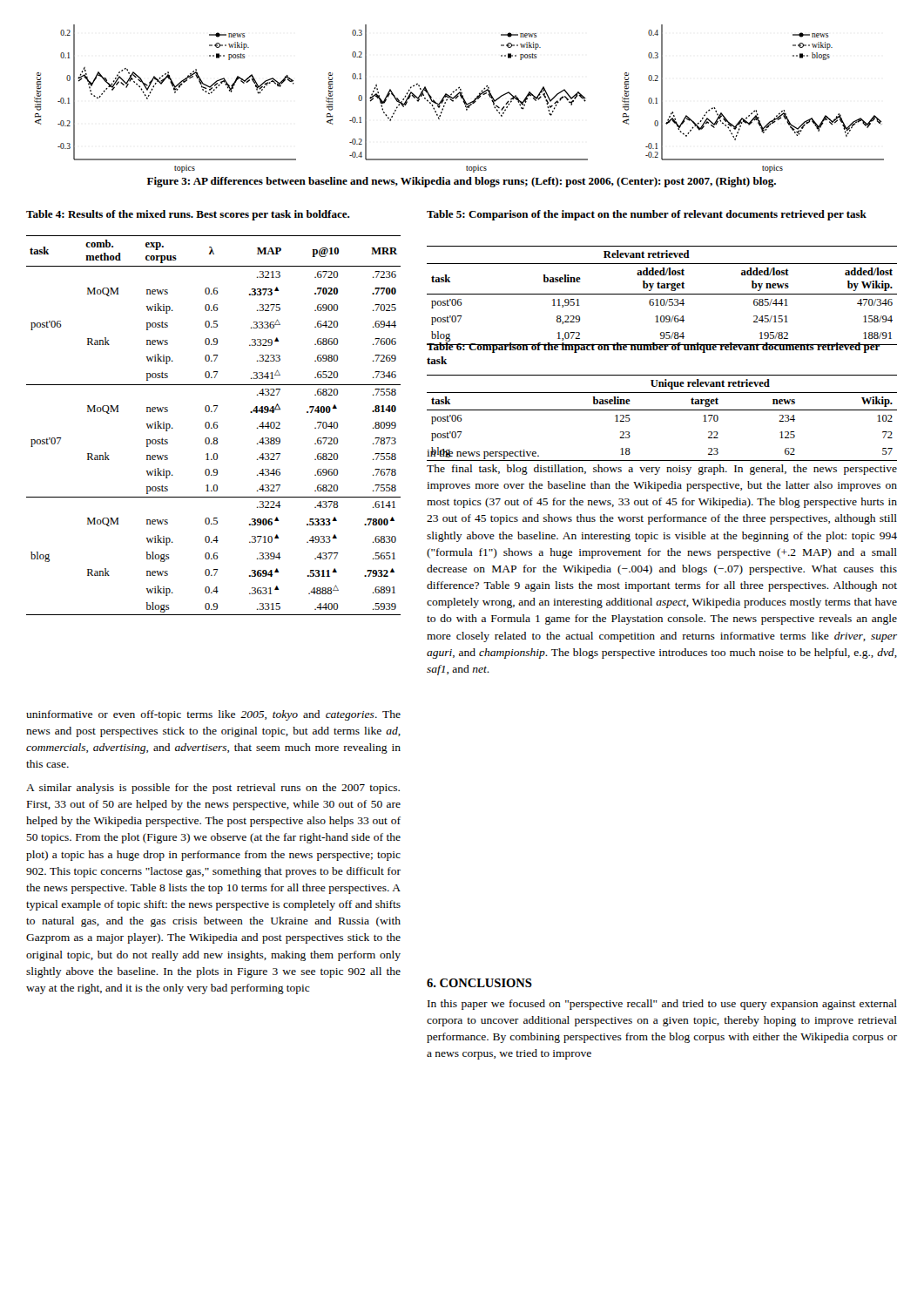Image resolution: width=924 pixels, height=1307 pixels.
Task: Navigate to the block starting "Table 6: Comparison of"
Action: (x=653, y=353)
